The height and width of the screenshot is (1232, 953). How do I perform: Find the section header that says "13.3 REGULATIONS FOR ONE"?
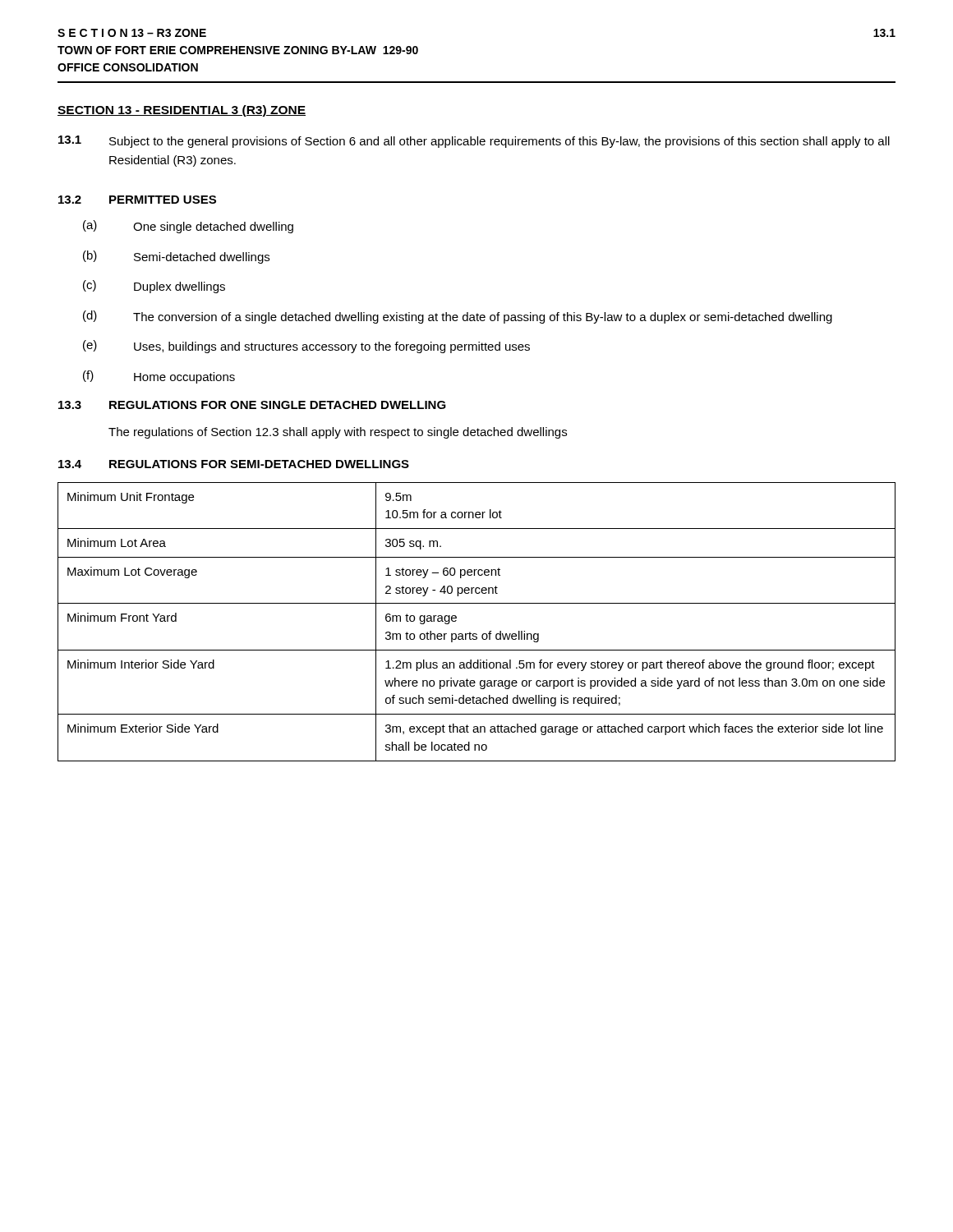pos(252,405)
